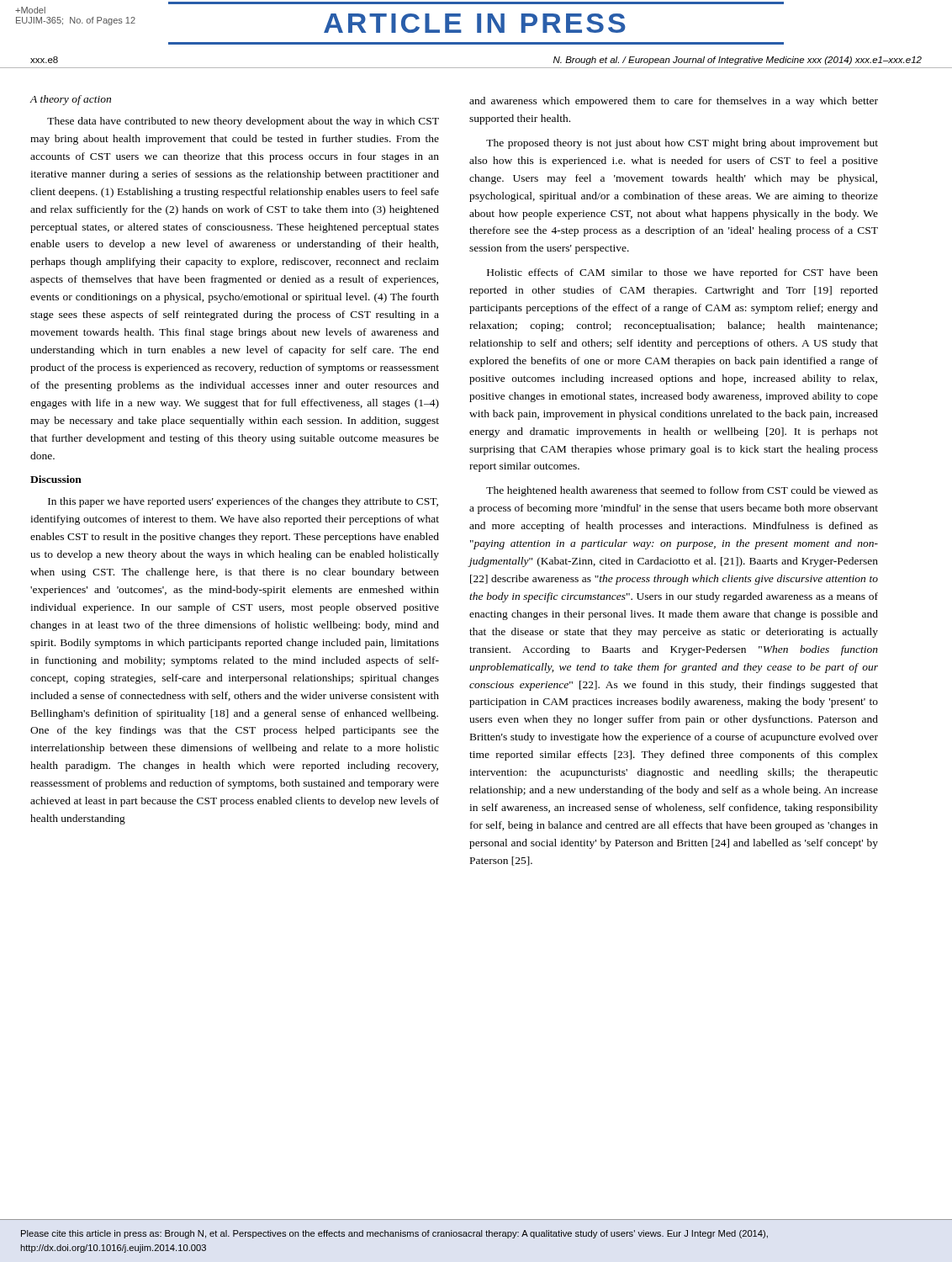Screen dimensions: 1262x952
Task: Navigate to the block starting "A theory of action"
Action: [71, 99]
